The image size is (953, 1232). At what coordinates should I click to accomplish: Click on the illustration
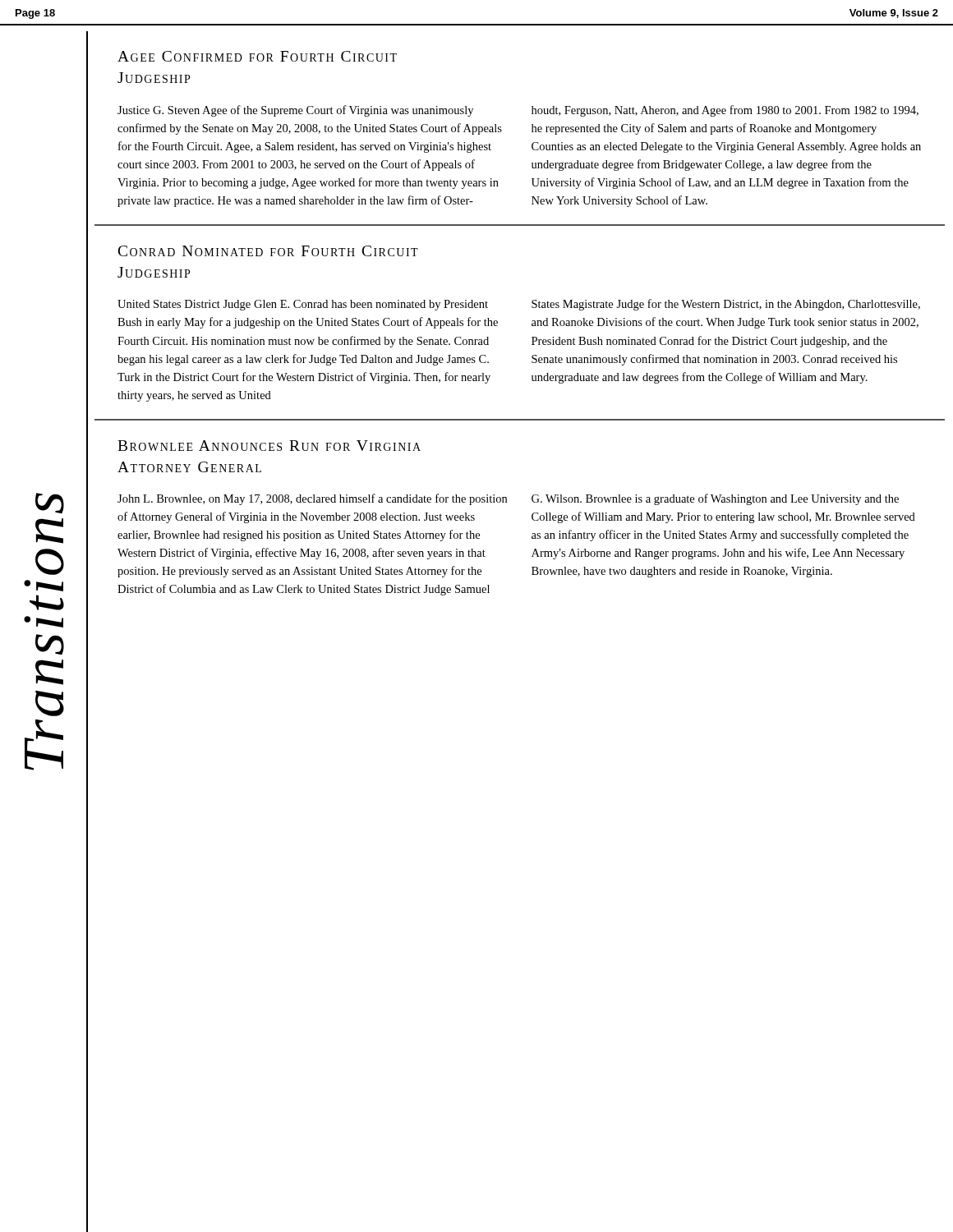coord(43,632)
